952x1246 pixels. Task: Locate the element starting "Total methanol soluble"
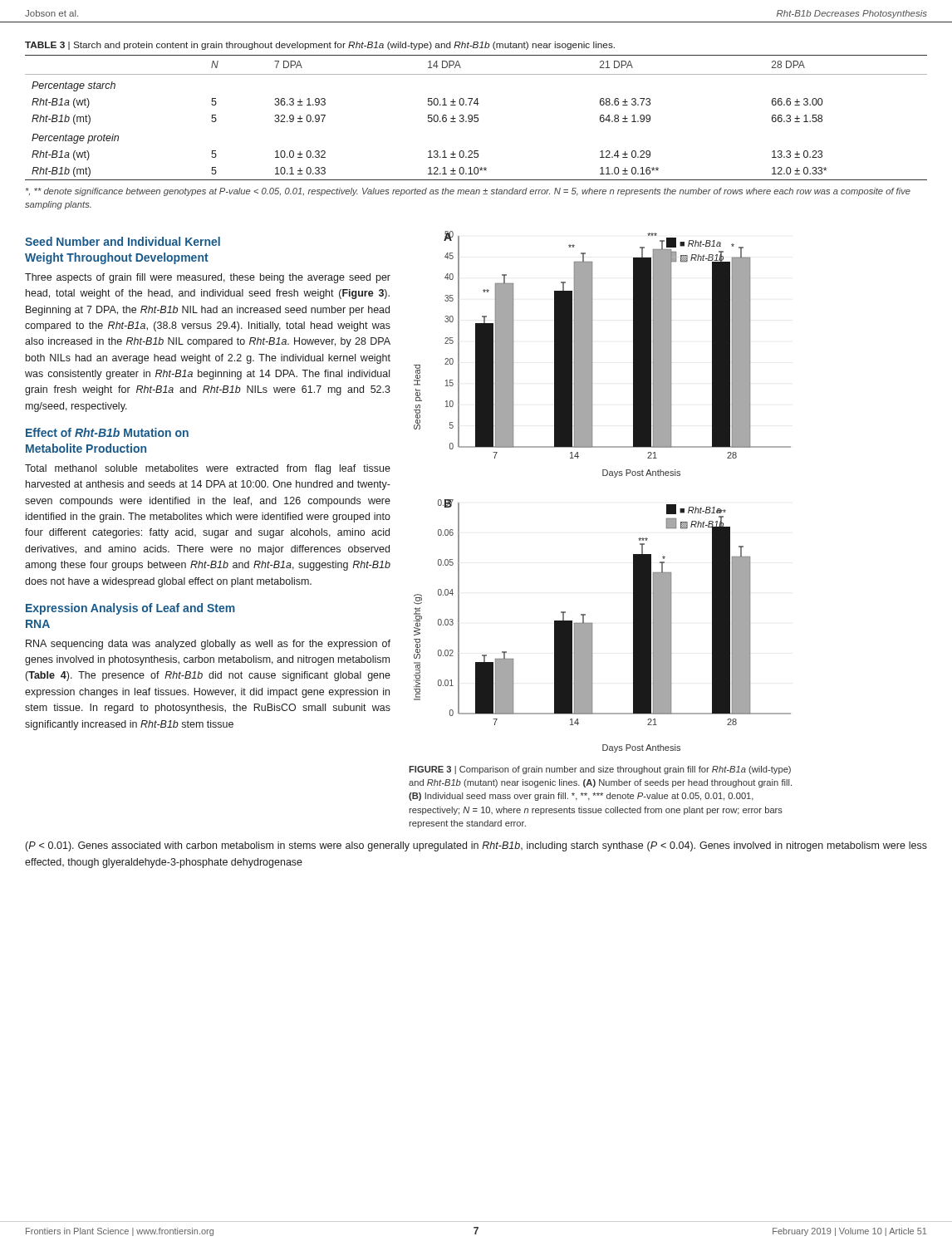208,525
